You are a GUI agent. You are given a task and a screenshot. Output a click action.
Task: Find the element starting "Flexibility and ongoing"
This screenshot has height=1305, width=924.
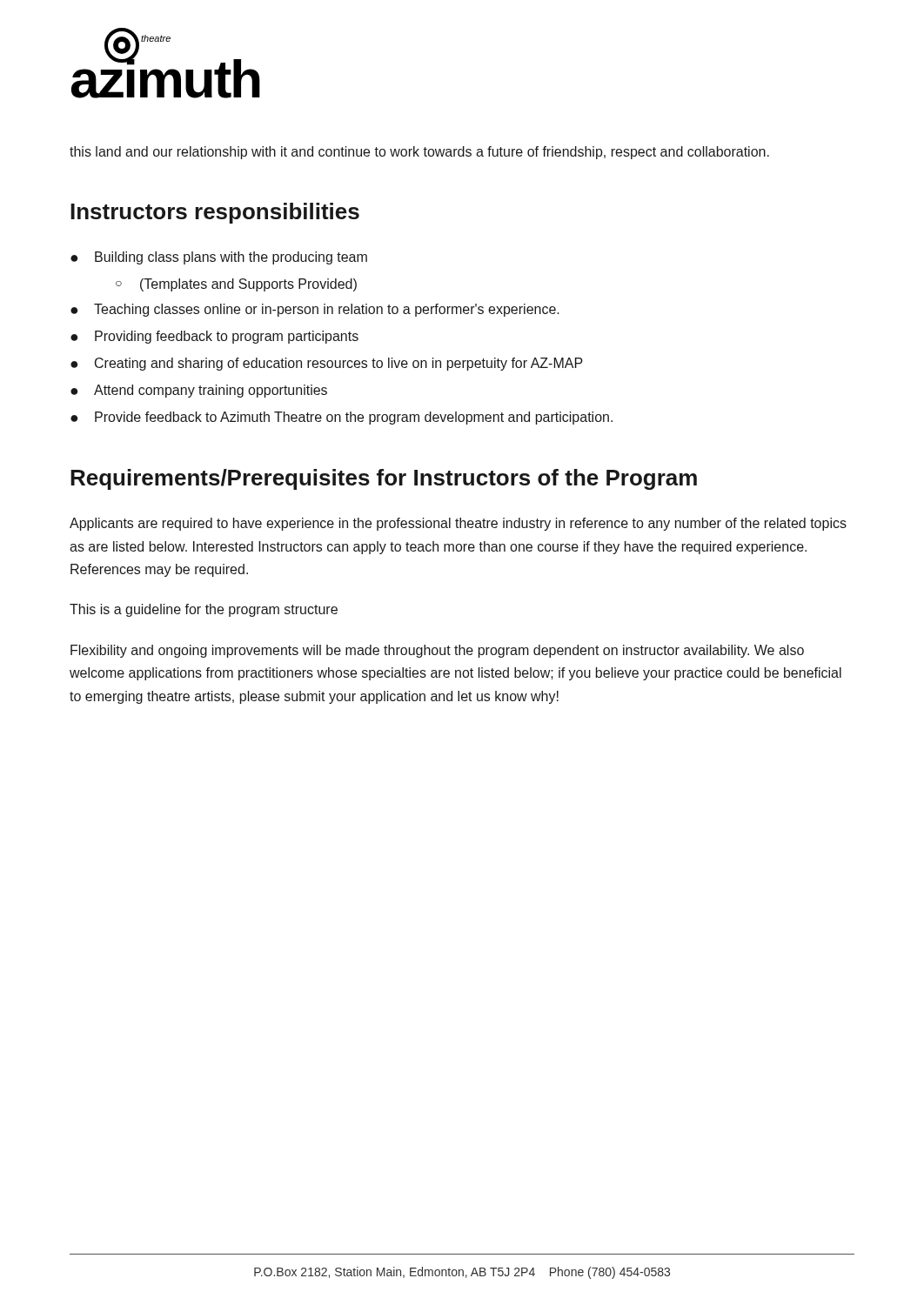click(456, 673)
